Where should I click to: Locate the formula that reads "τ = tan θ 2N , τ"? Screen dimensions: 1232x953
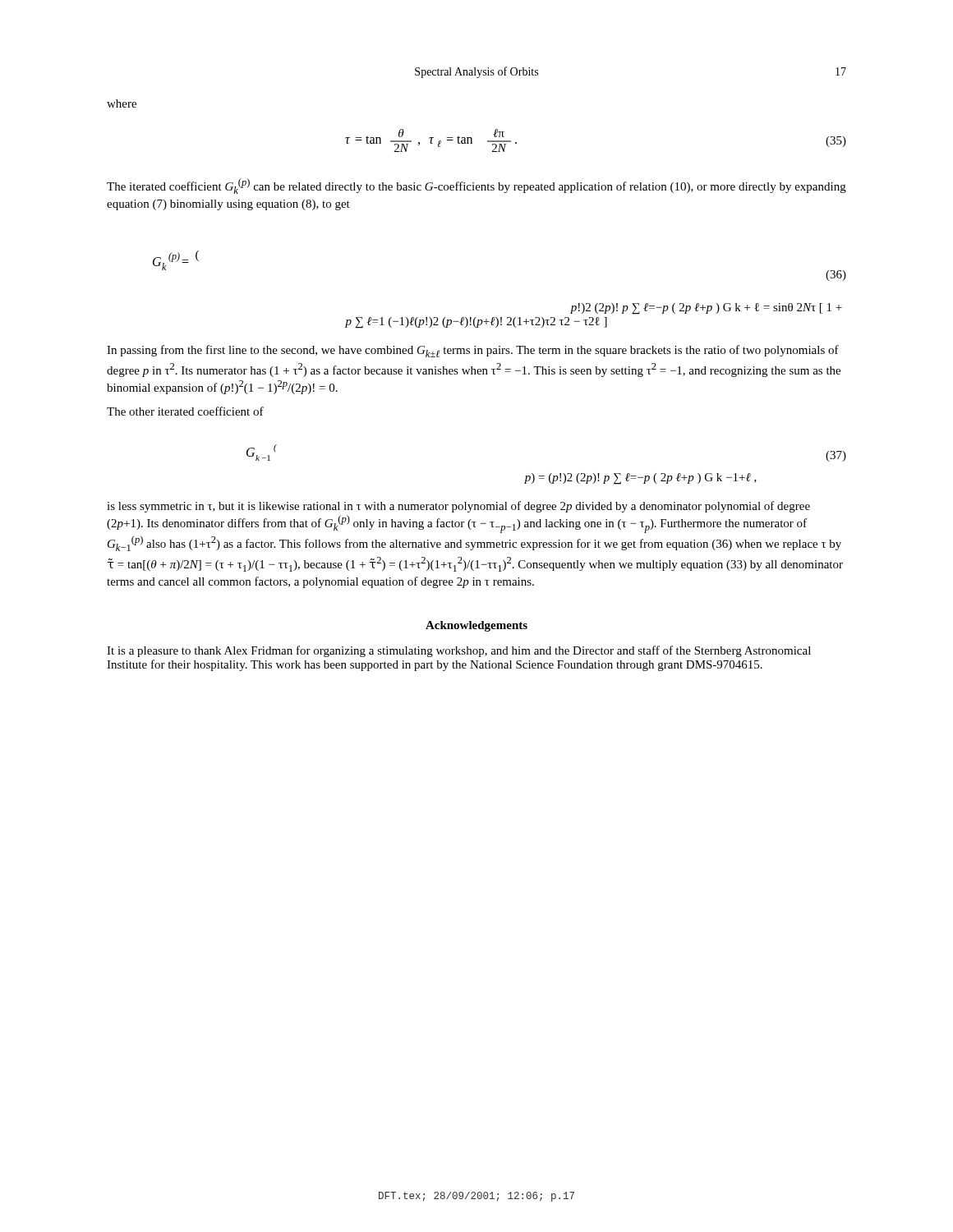coord(401,141)
